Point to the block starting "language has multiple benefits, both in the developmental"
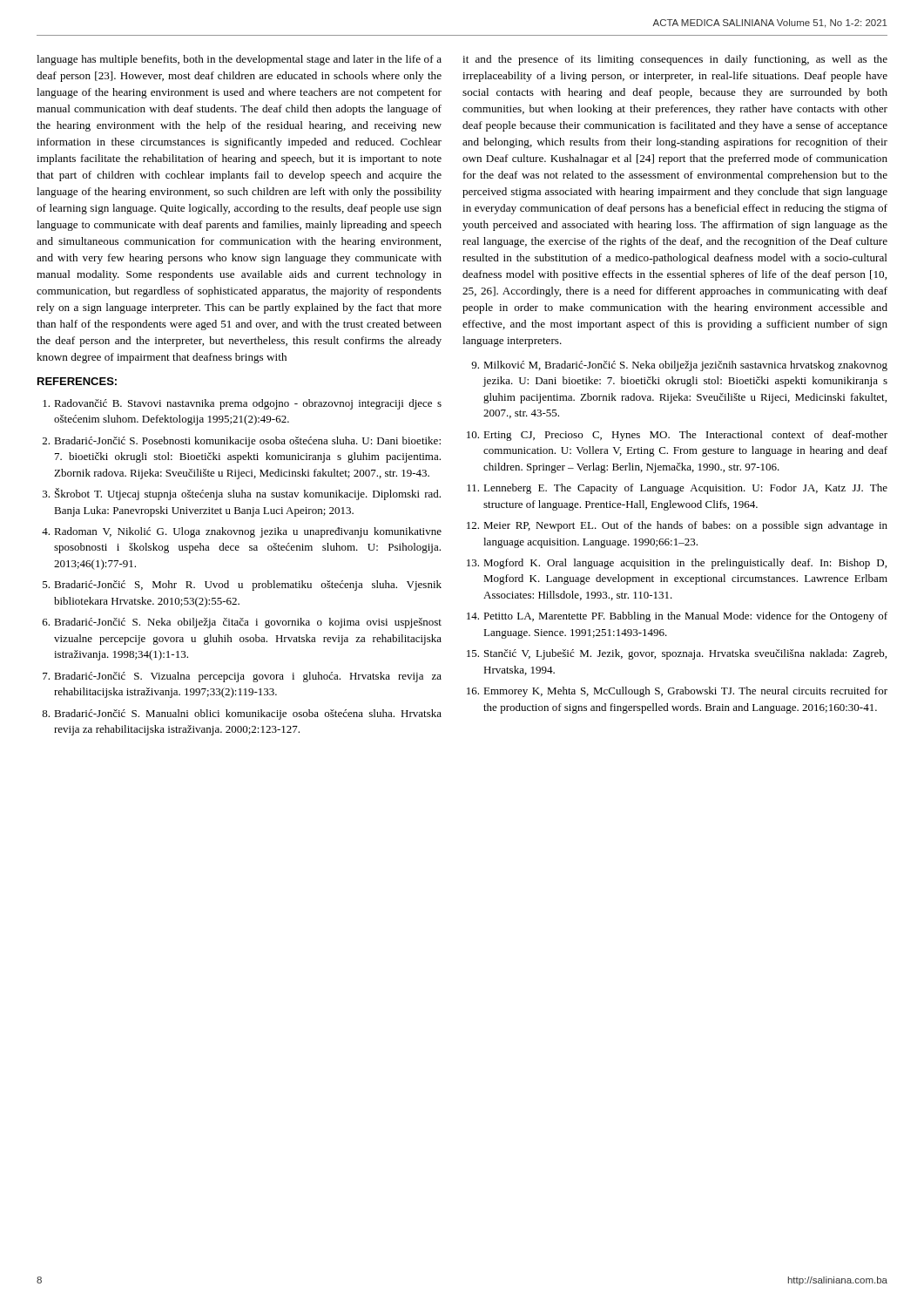Viewport: 924px width, 1307px height. coord(239,208)
